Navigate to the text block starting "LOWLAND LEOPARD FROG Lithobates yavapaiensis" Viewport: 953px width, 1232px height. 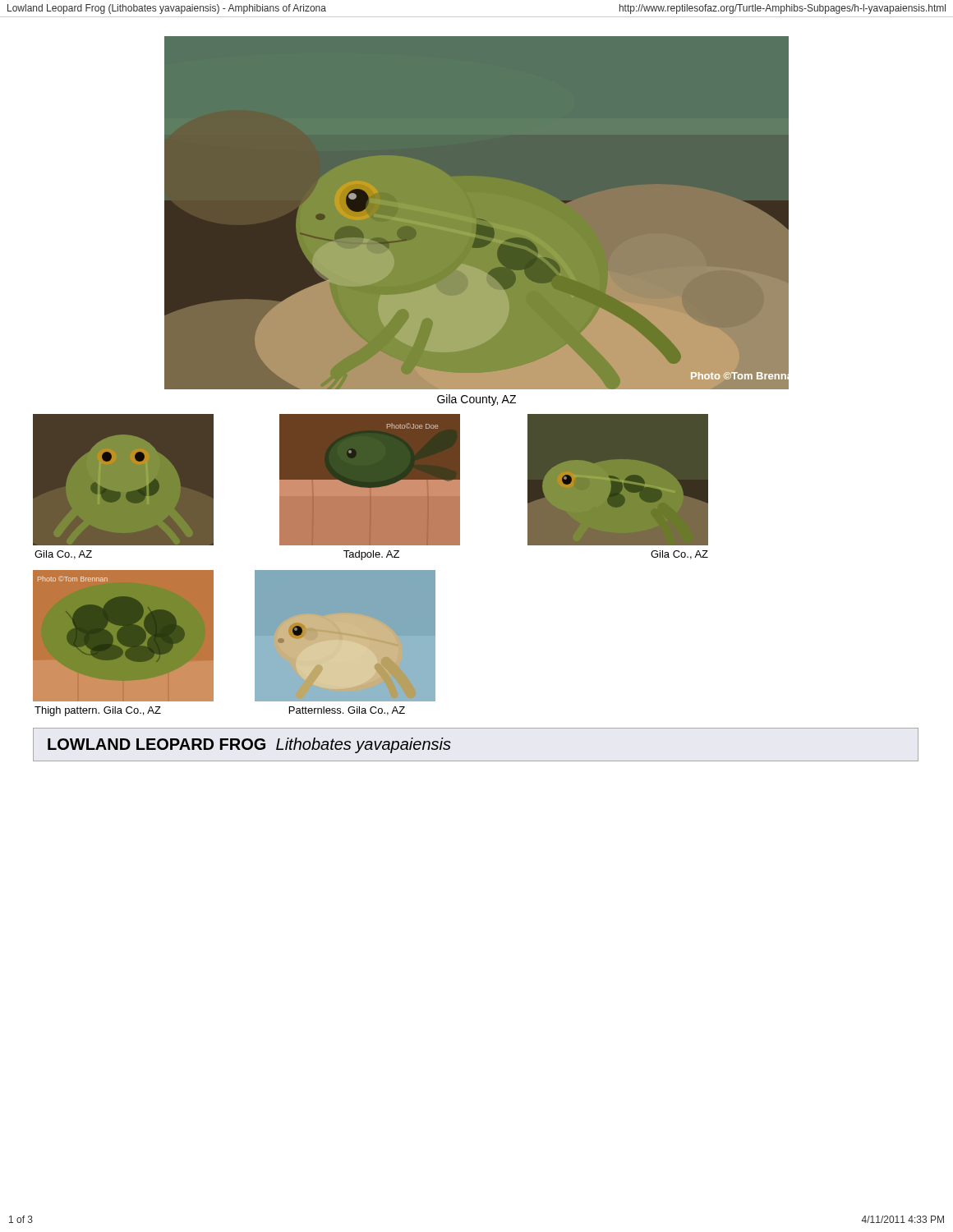point(249,744)
